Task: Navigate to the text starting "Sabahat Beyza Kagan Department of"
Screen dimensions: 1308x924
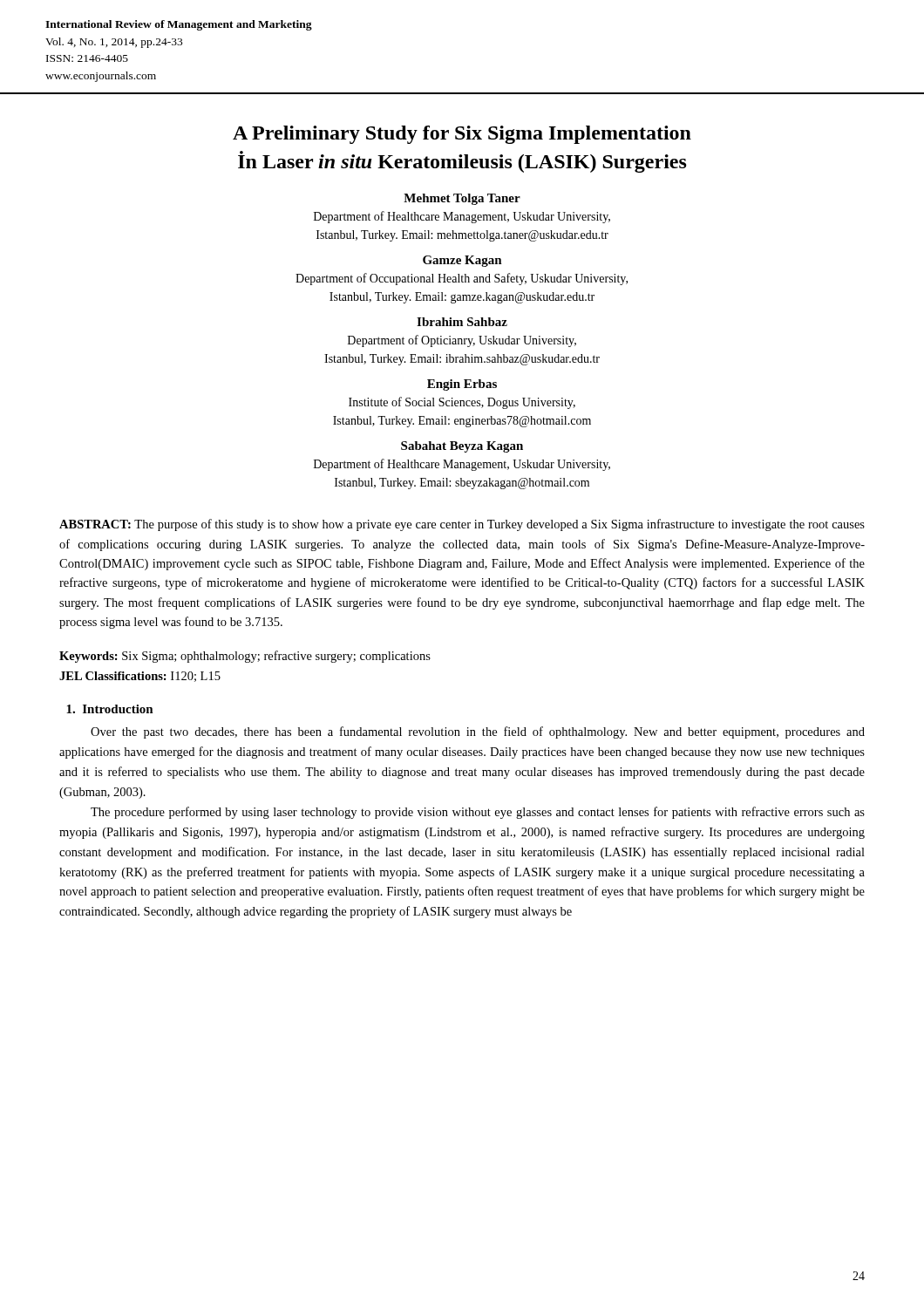Action: tap(462, 465)
